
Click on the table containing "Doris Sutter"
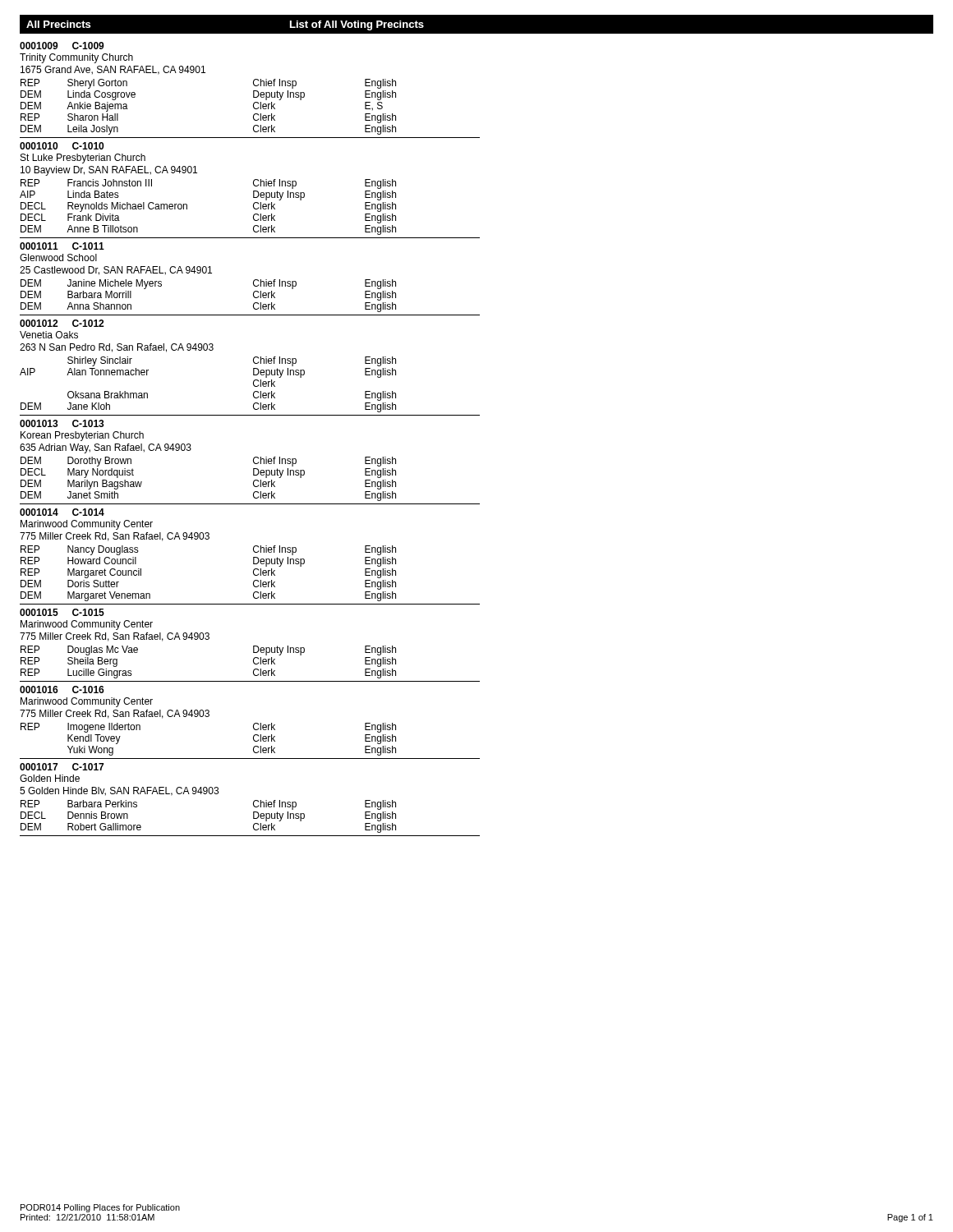pyautogui.click(x=250, y=572)
